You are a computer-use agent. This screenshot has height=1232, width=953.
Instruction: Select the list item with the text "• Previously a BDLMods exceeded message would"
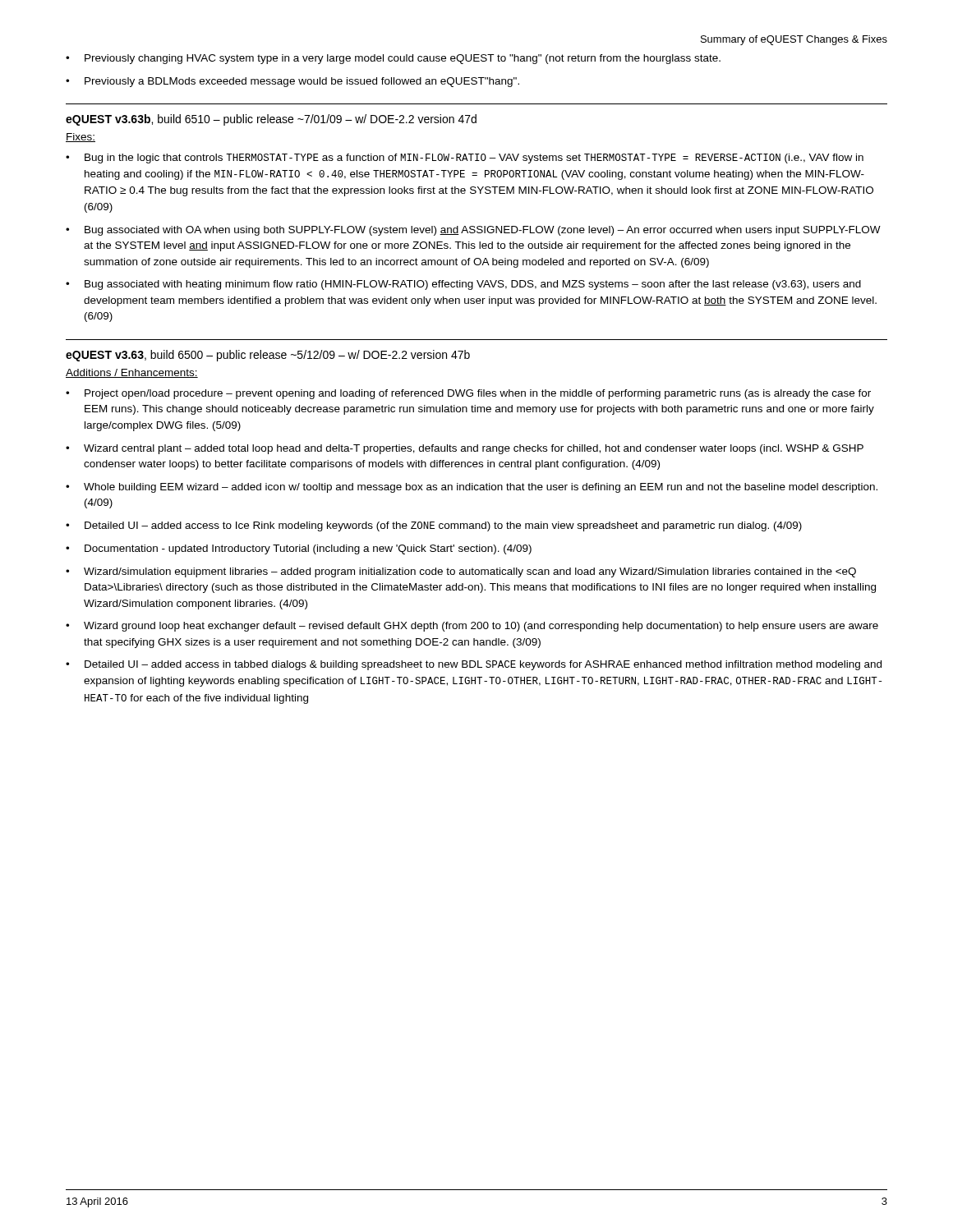pyautogui.click(x=476, y=81)
